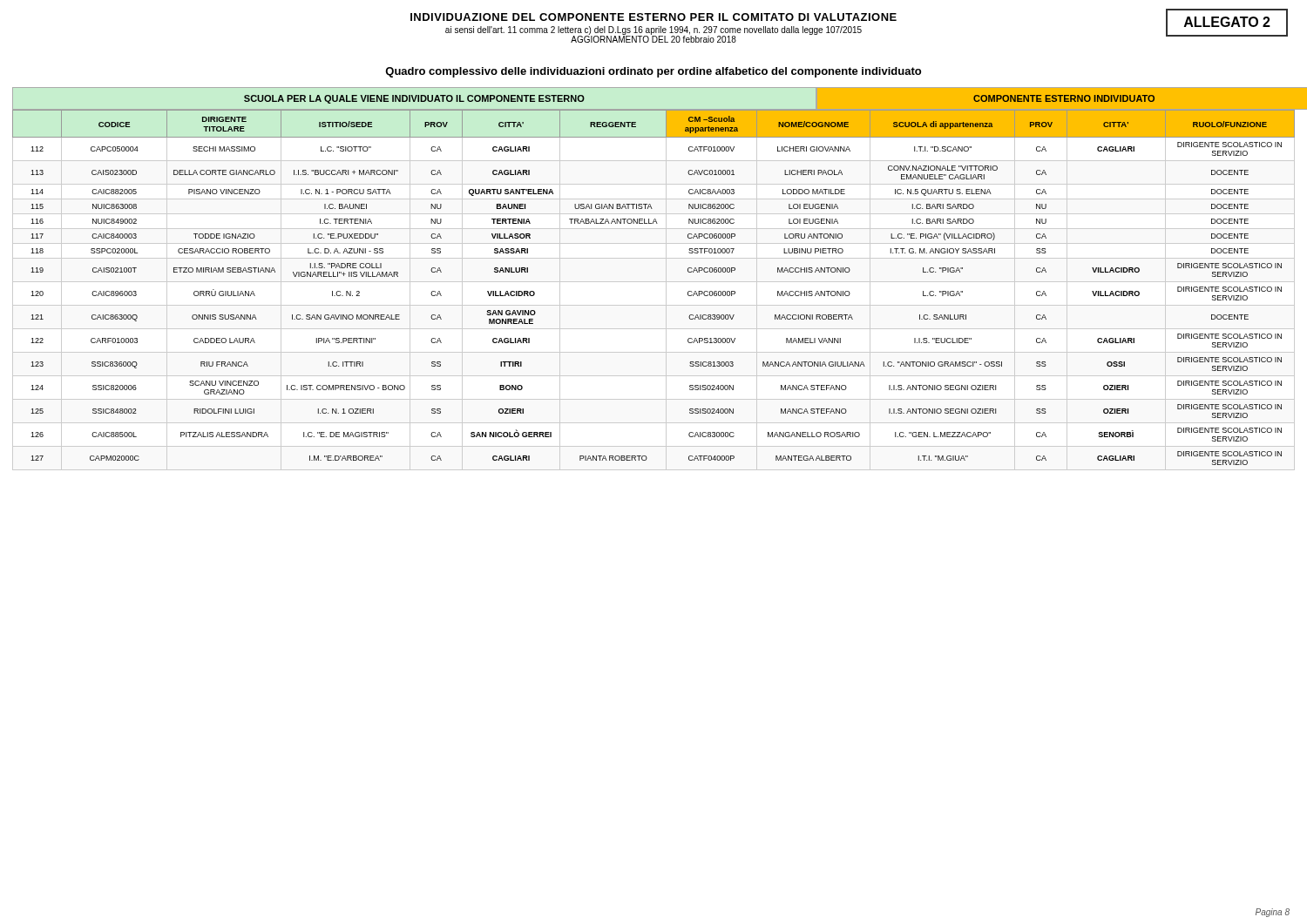Click on the title containing "ALLEGATO 2"
Viewport: 1307px width, 924px height.
[x=1227, y=22]
